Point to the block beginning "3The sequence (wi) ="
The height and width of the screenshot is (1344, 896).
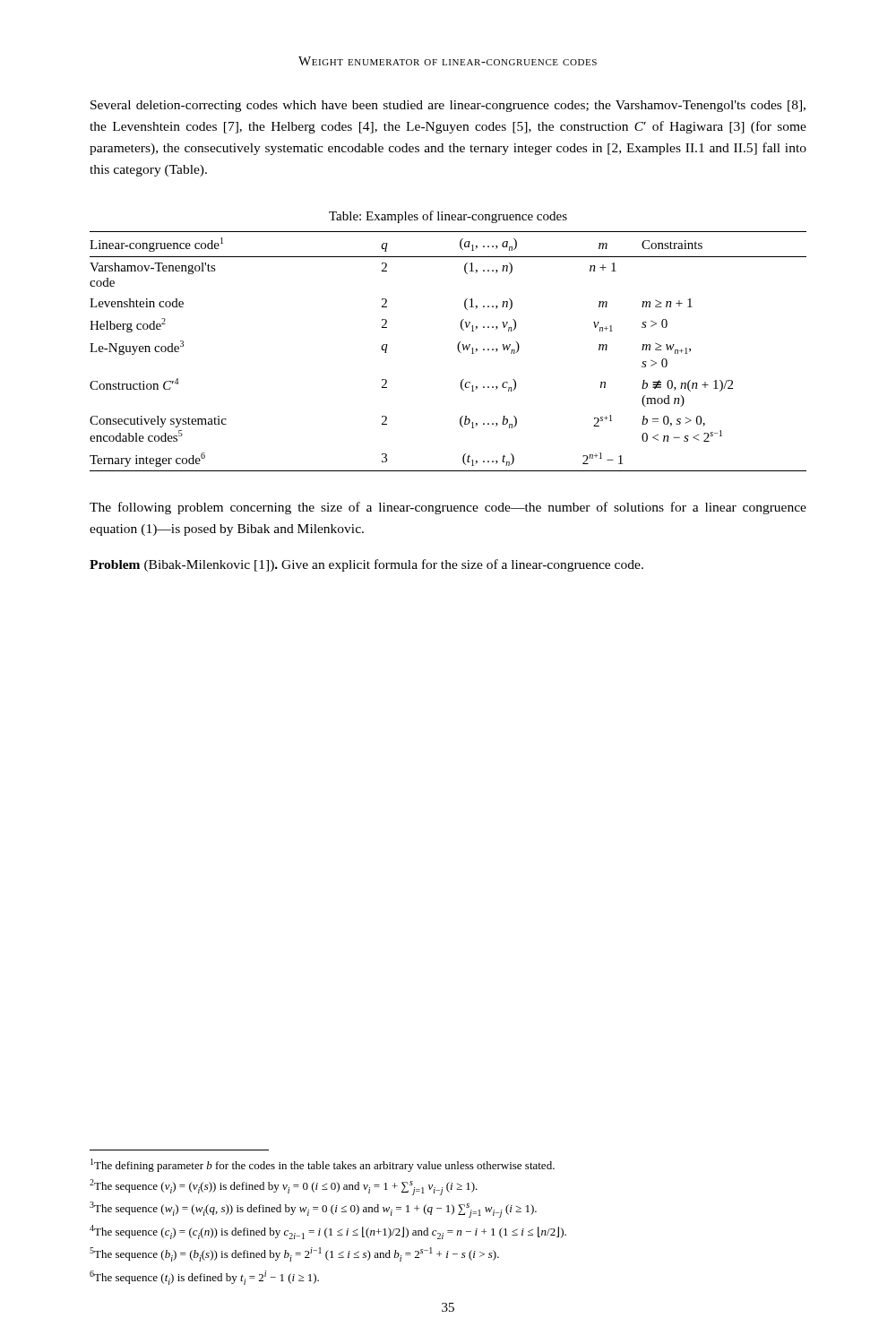coord(313,1209)
